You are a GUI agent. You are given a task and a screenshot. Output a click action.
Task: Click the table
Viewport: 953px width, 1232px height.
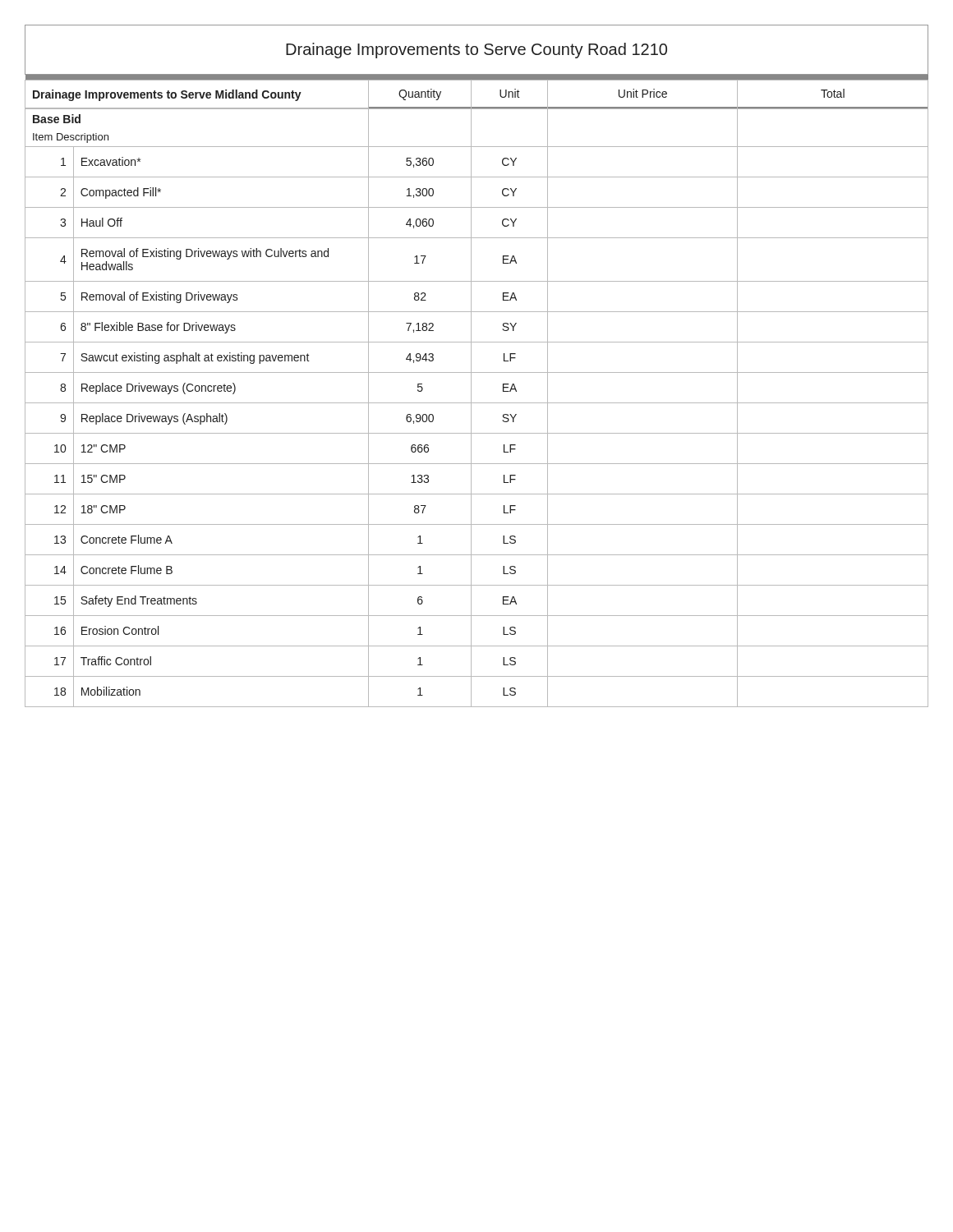coord(476,391)
